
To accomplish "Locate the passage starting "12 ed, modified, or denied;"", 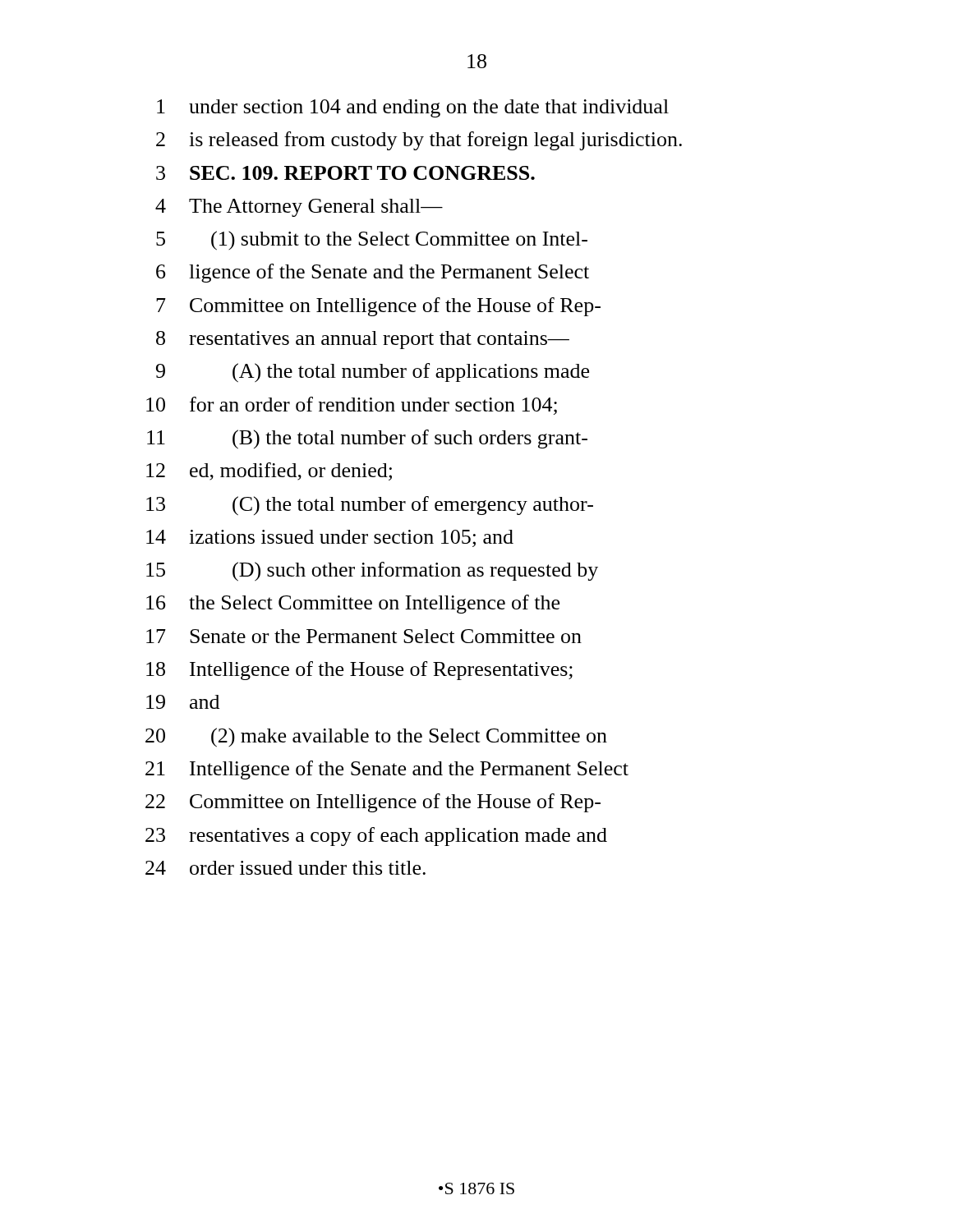I will click(x=269, y=471).
